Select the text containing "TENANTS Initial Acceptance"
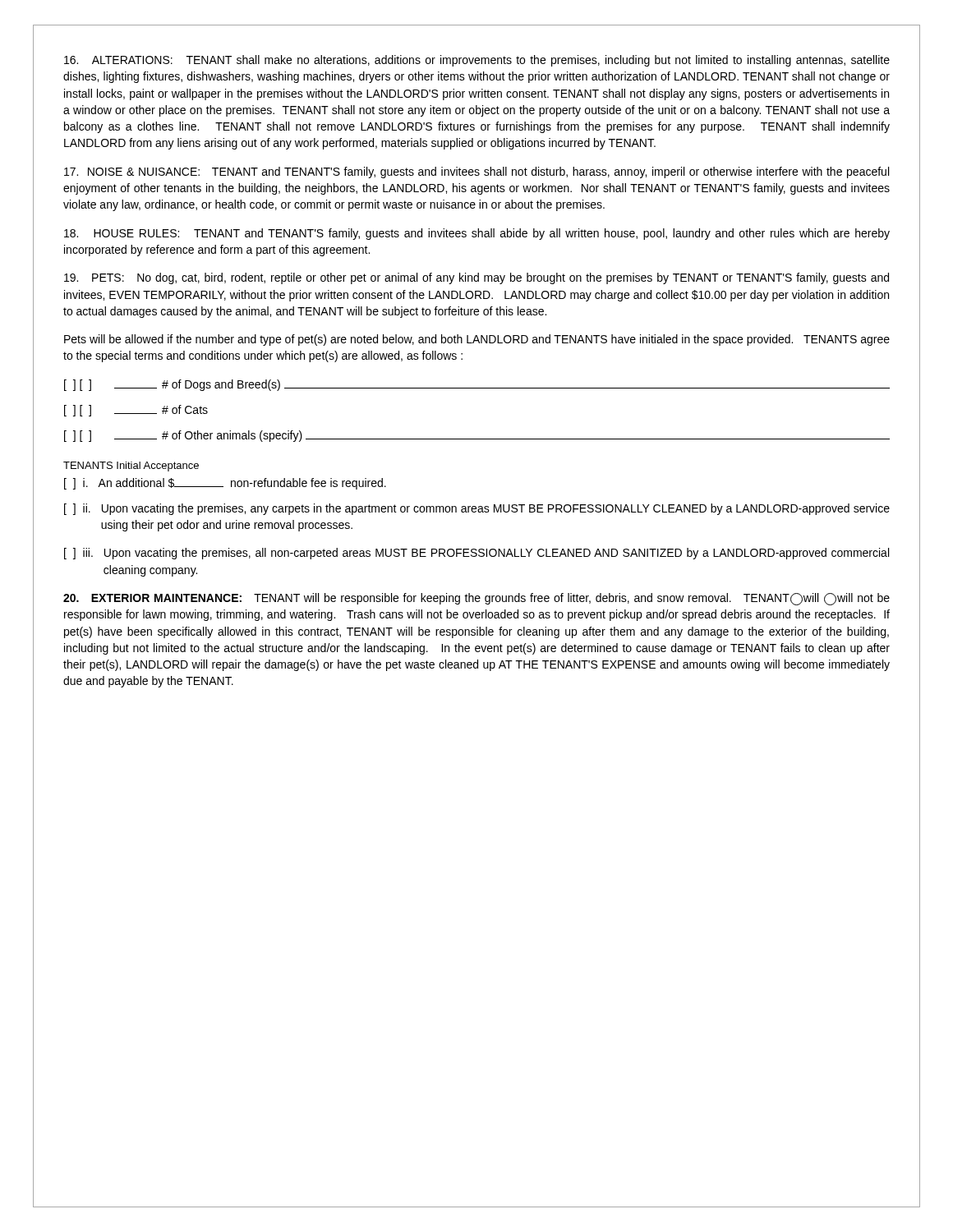 pyautogui.click(x=131, y=465)
